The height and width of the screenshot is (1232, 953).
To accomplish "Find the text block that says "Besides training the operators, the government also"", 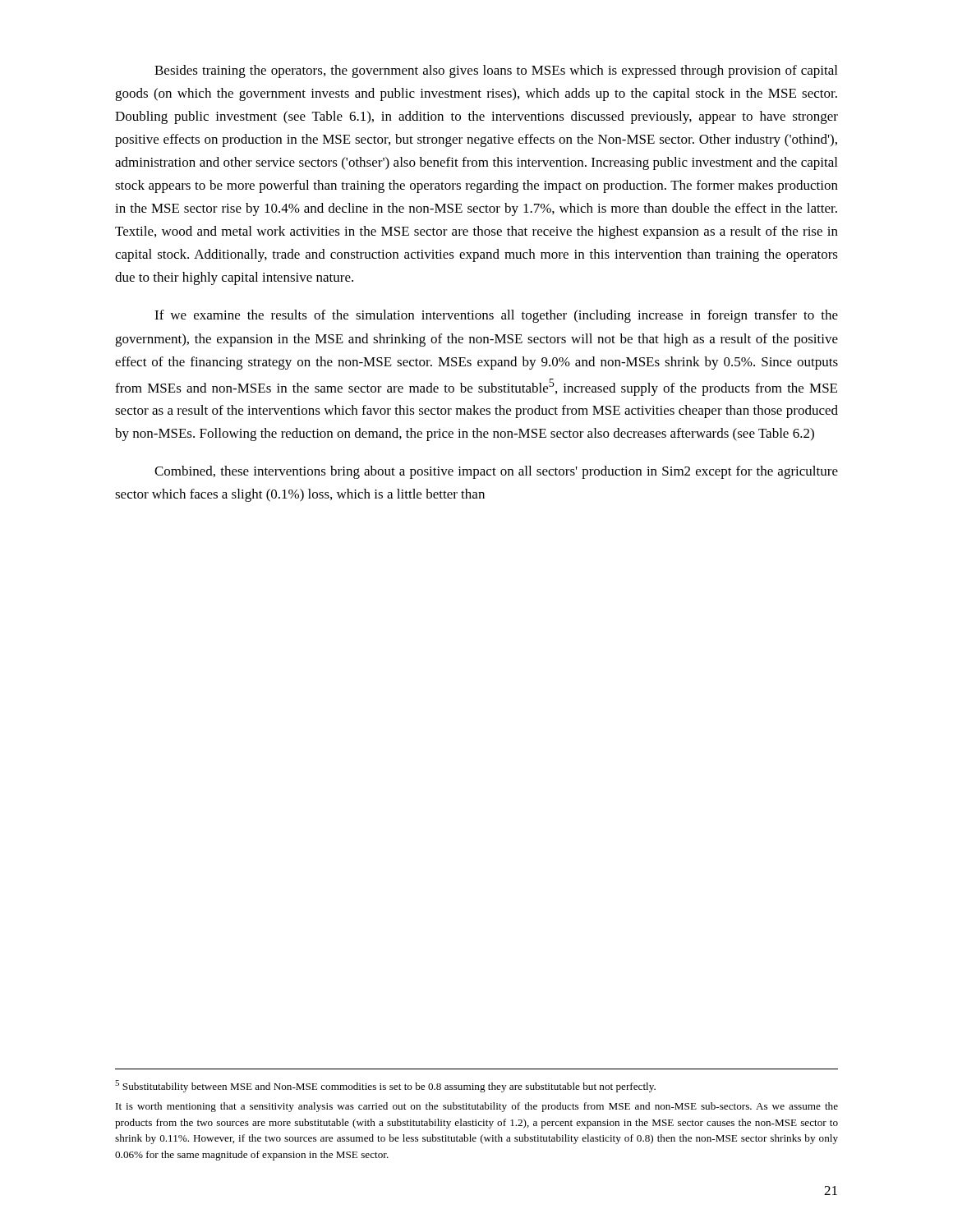I will point(476,174).
